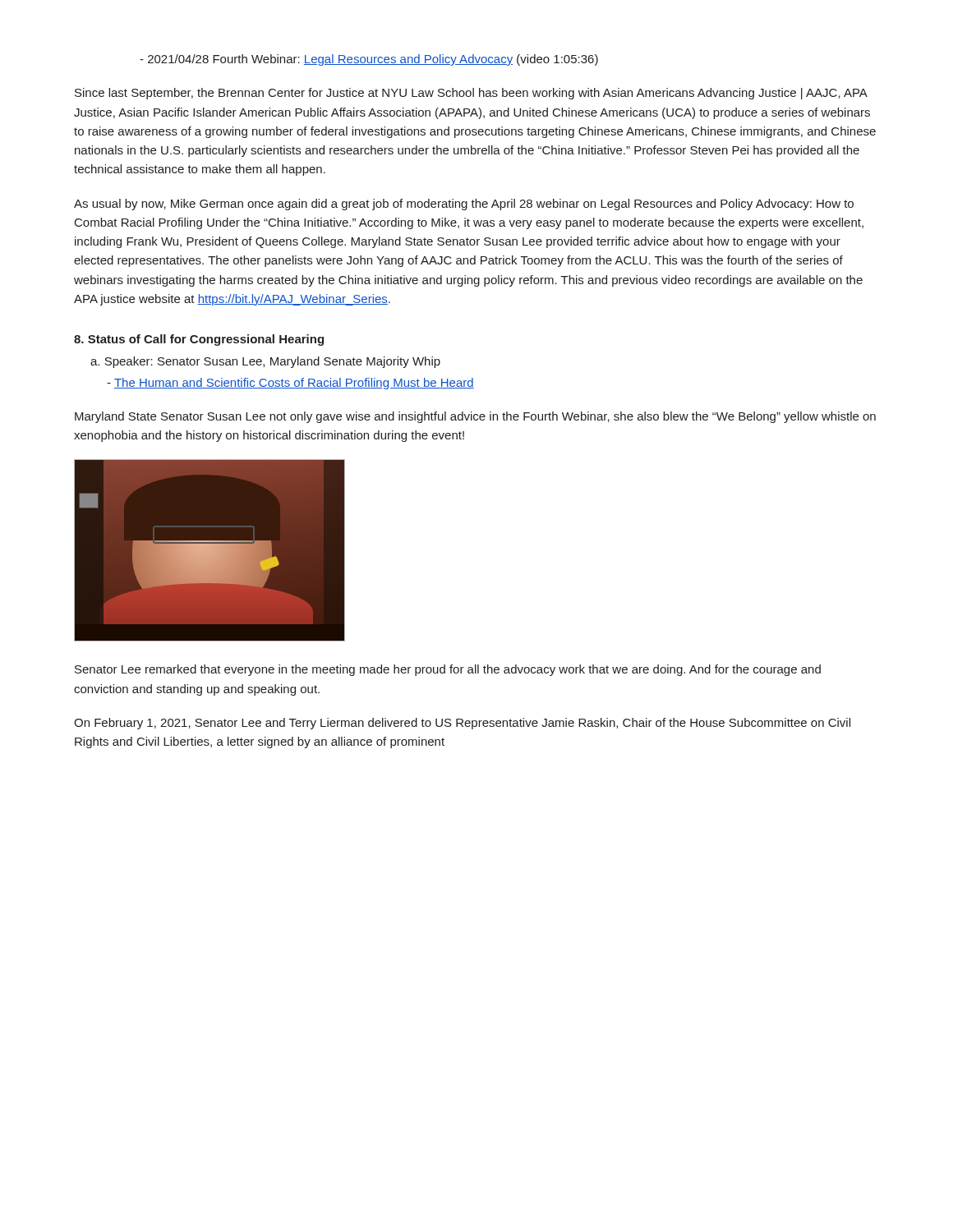Find the text block starting "The Human and Scientific Costs of Racial"
The image size is (953, 1232).
(290, 382)
